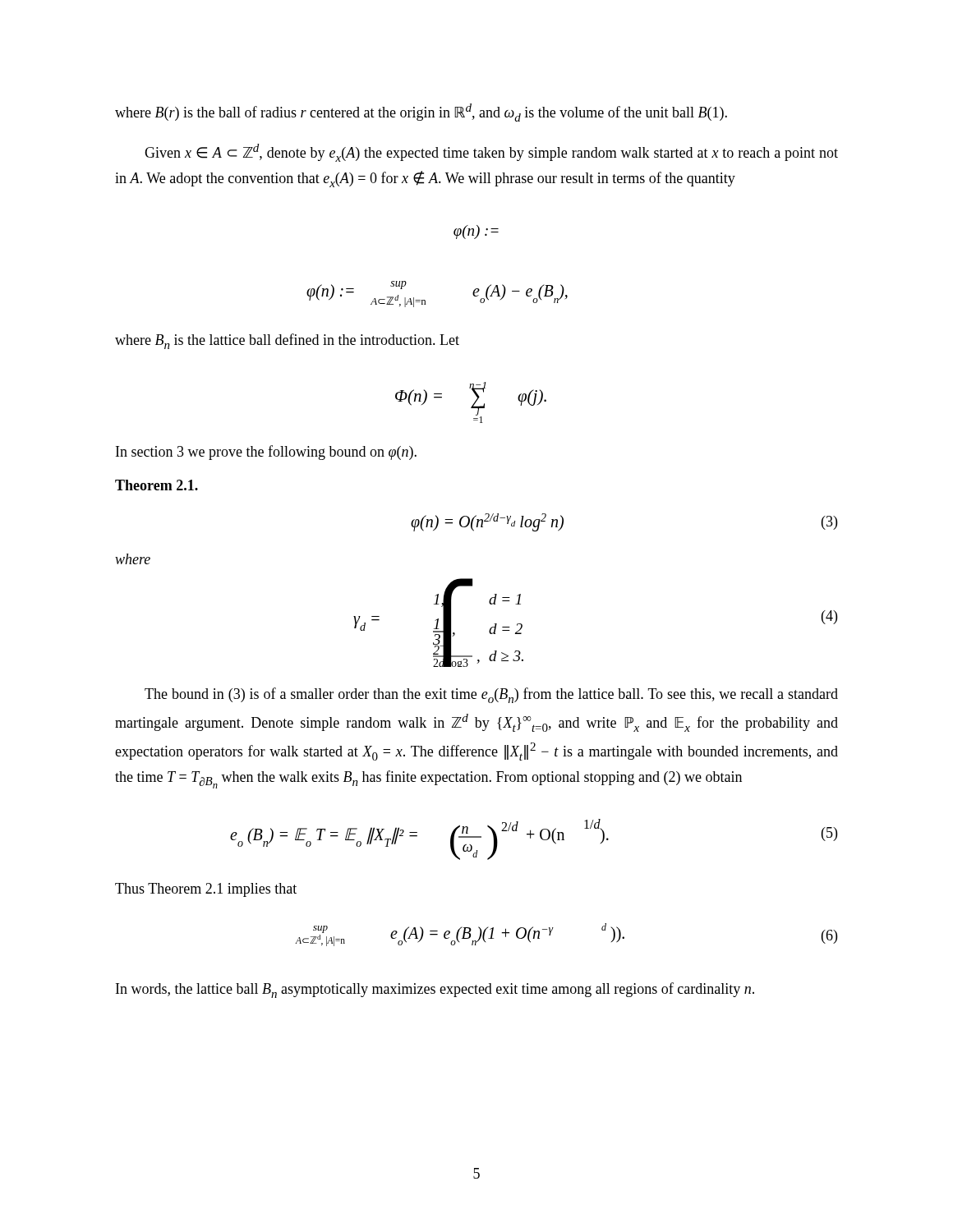Image resolution: width=953 pixels, height=1232 pixels.
Task: Find the block starting "γd = ⎧ 1,"
Action: click(x=476, y=622)
